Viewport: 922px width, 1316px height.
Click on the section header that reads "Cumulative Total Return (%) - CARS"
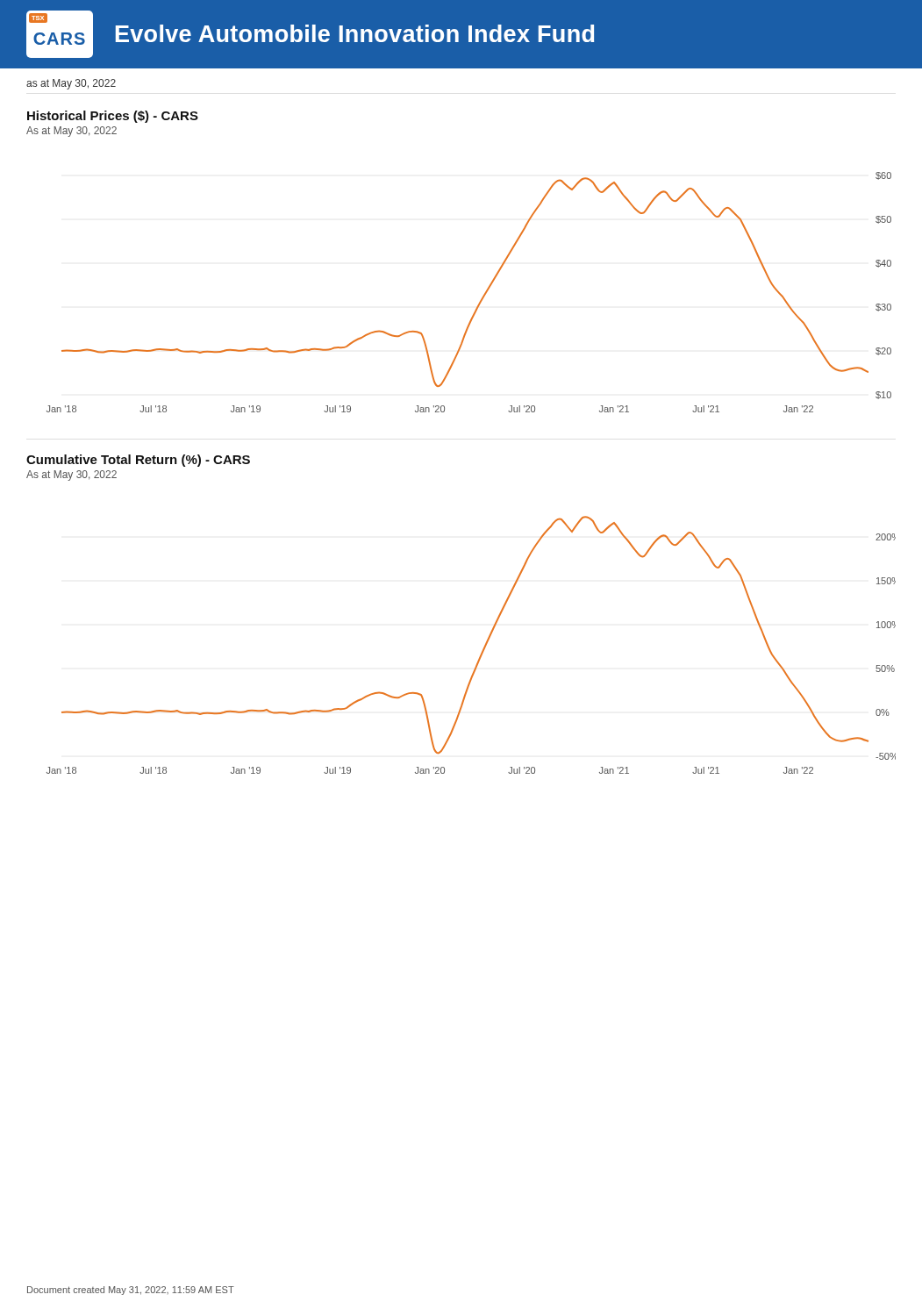click(138, 461)
